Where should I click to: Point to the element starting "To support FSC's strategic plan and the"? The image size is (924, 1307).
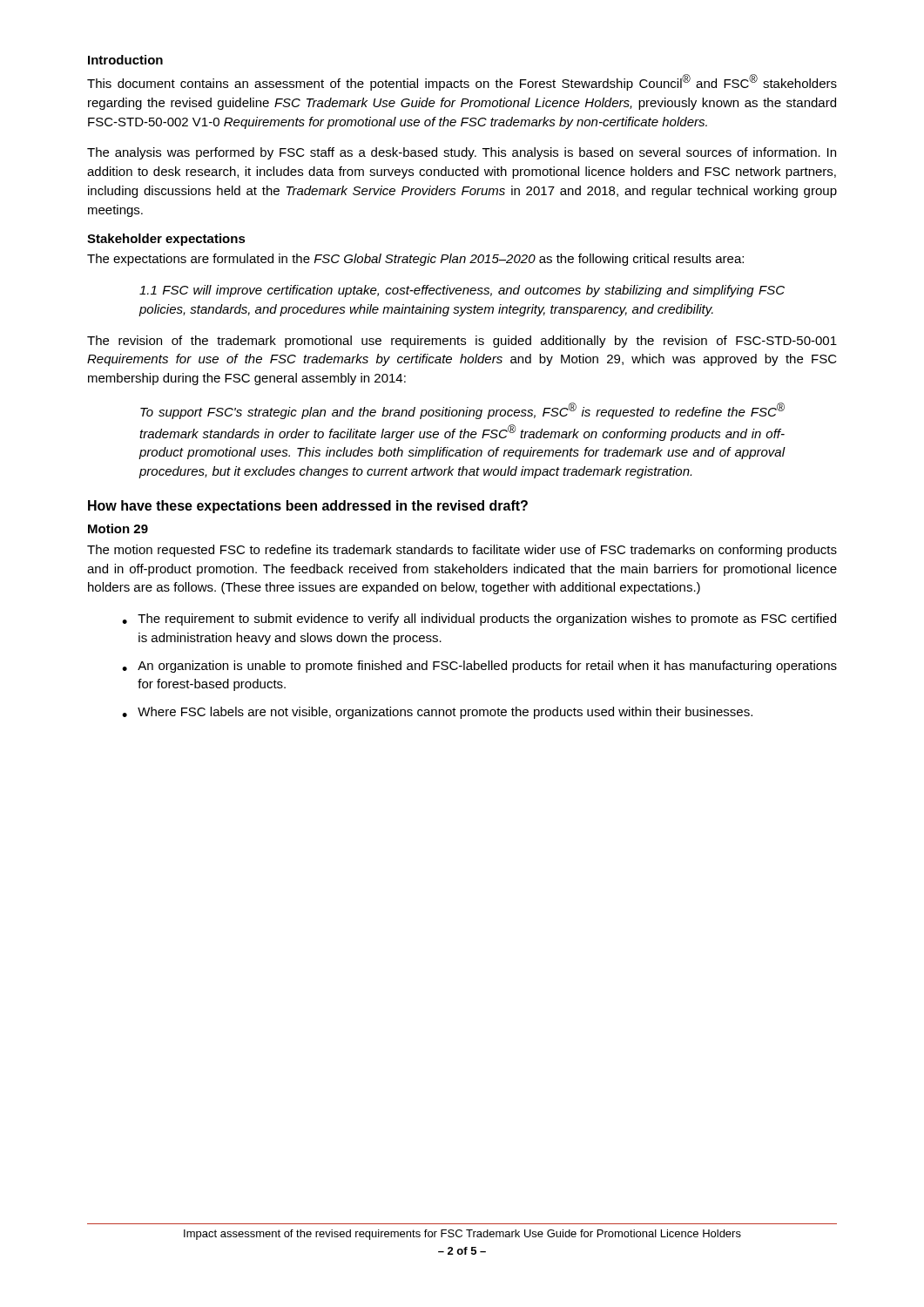click(x=462, y=440)
